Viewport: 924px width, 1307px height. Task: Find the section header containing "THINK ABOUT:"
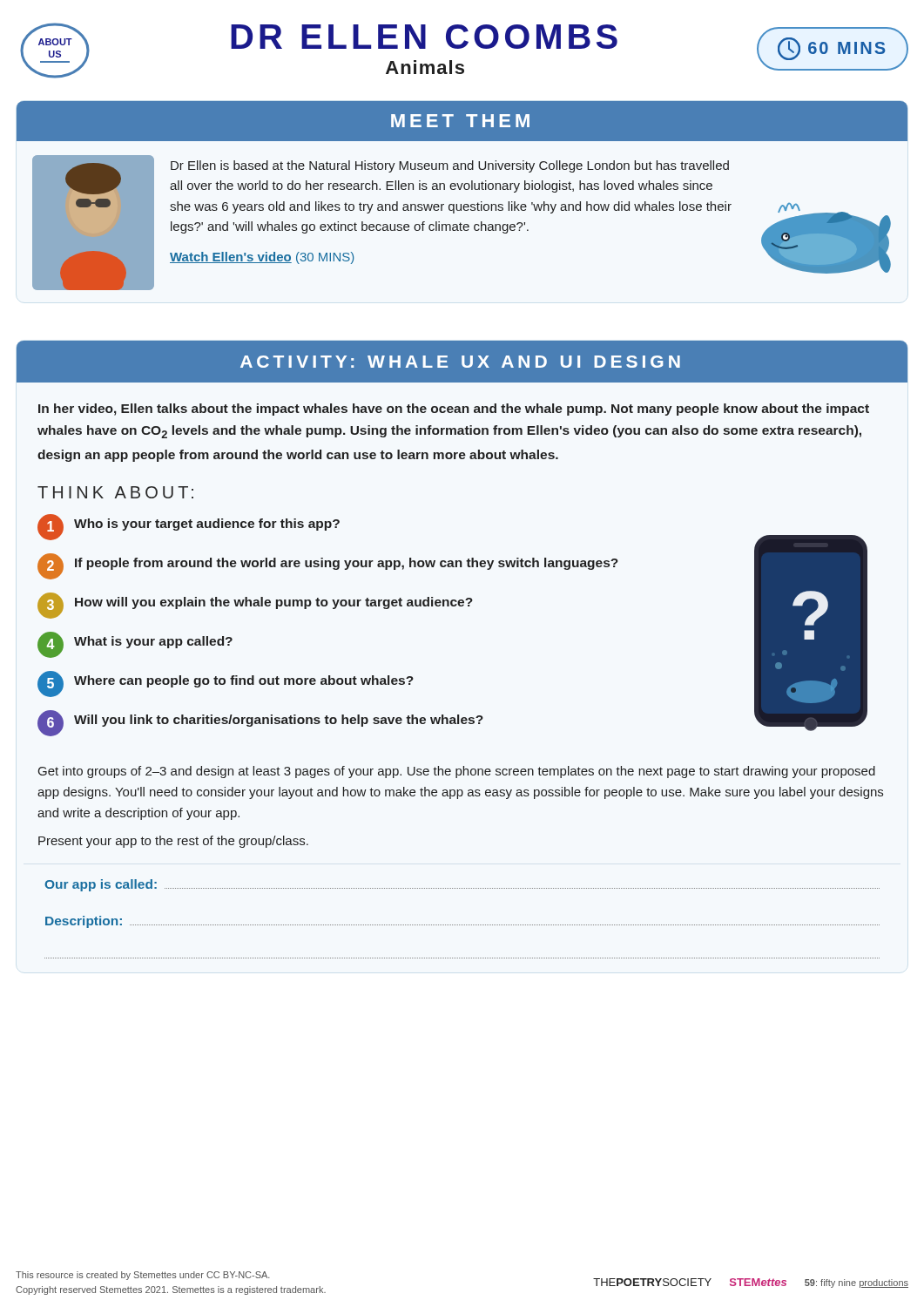coord(118,493)
